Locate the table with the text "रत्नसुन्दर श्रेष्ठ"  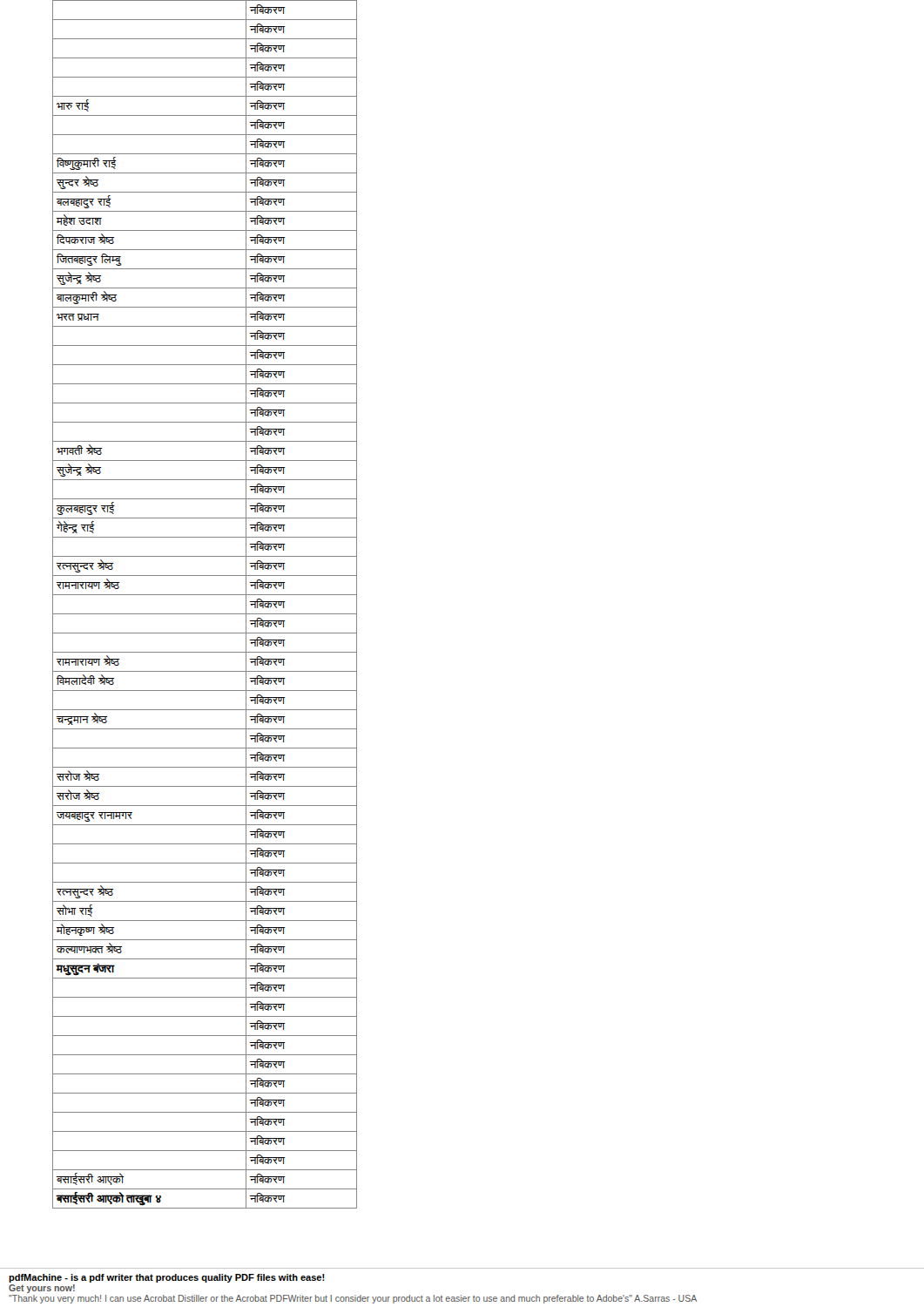click(205, 604)
